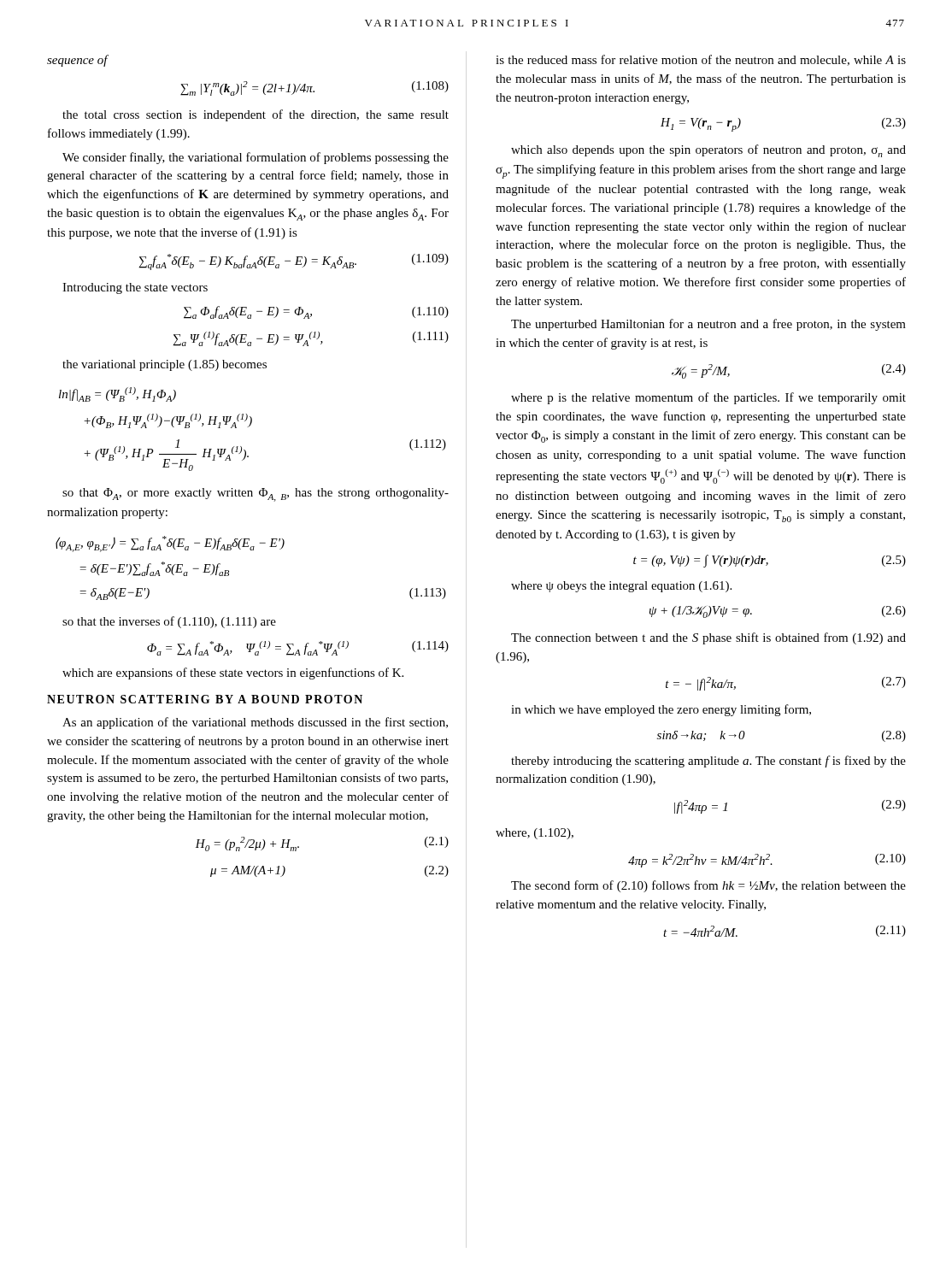Click on the region starting "in which we have employed"
This screenshot has width=952, height=1282.
(x=701, y=710)
